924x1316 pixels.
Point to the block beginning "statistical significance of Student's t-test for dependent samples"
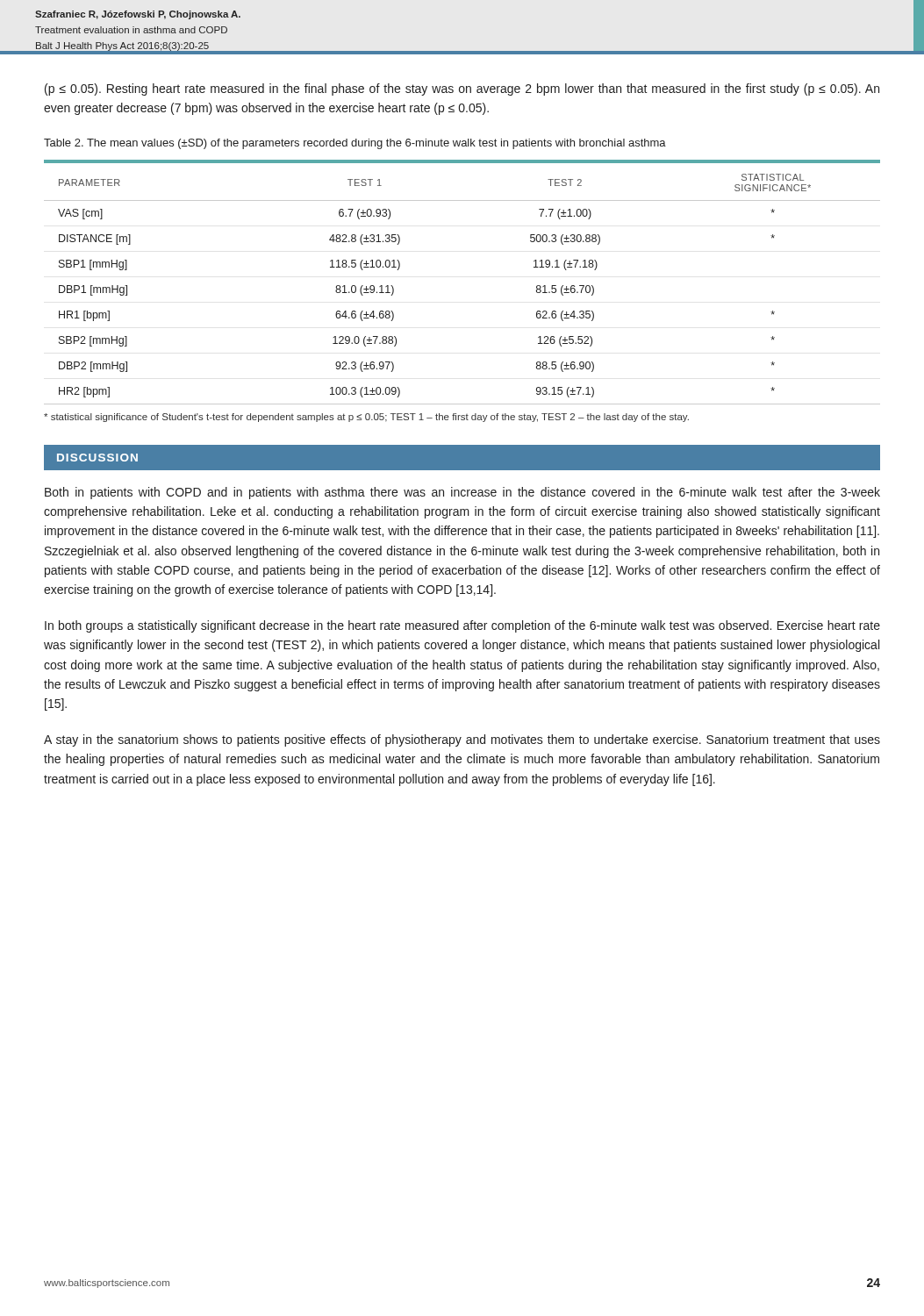coord(367,417)
